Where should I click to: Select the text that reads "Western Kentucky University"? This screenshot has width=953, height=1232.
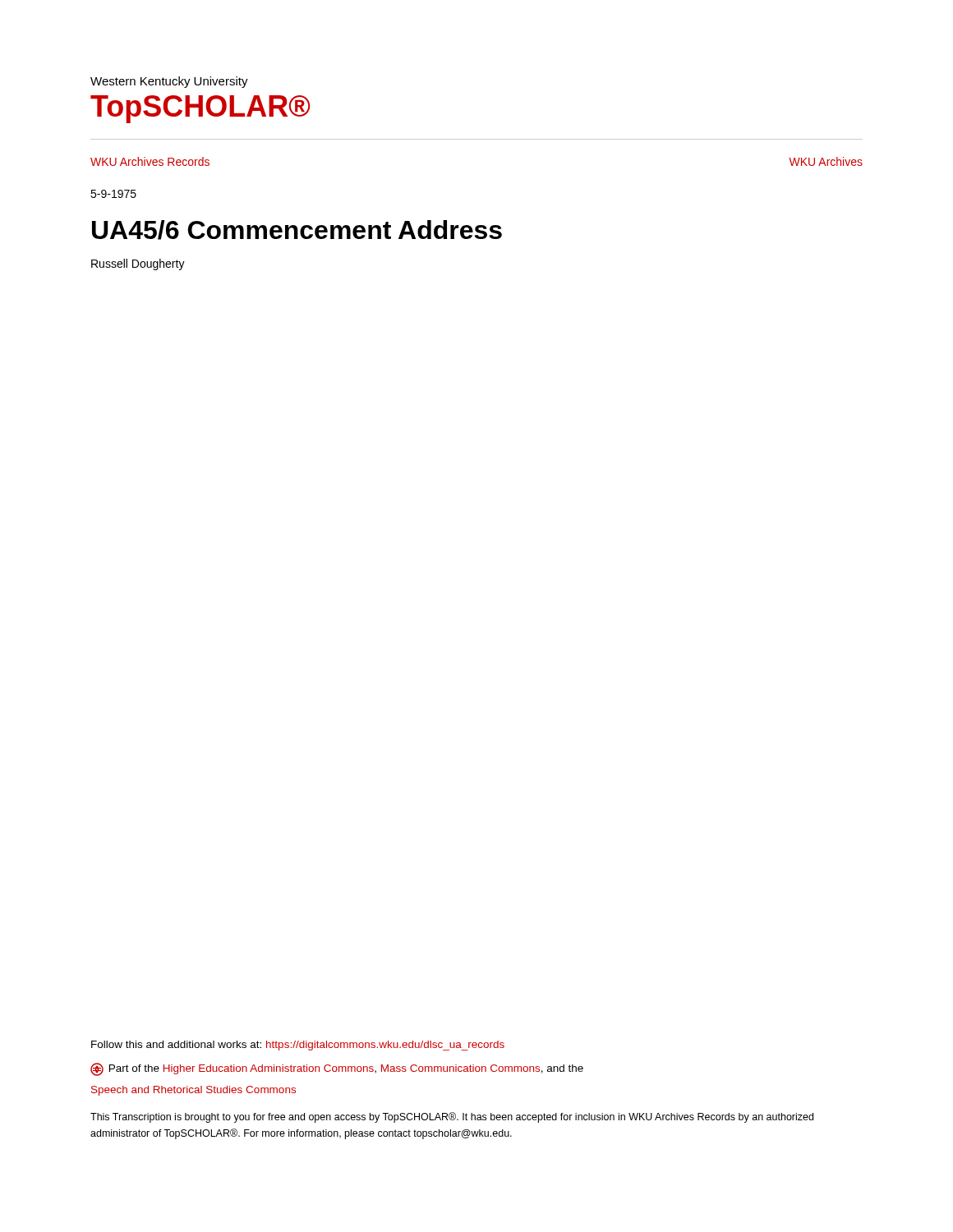click(169, 81)
